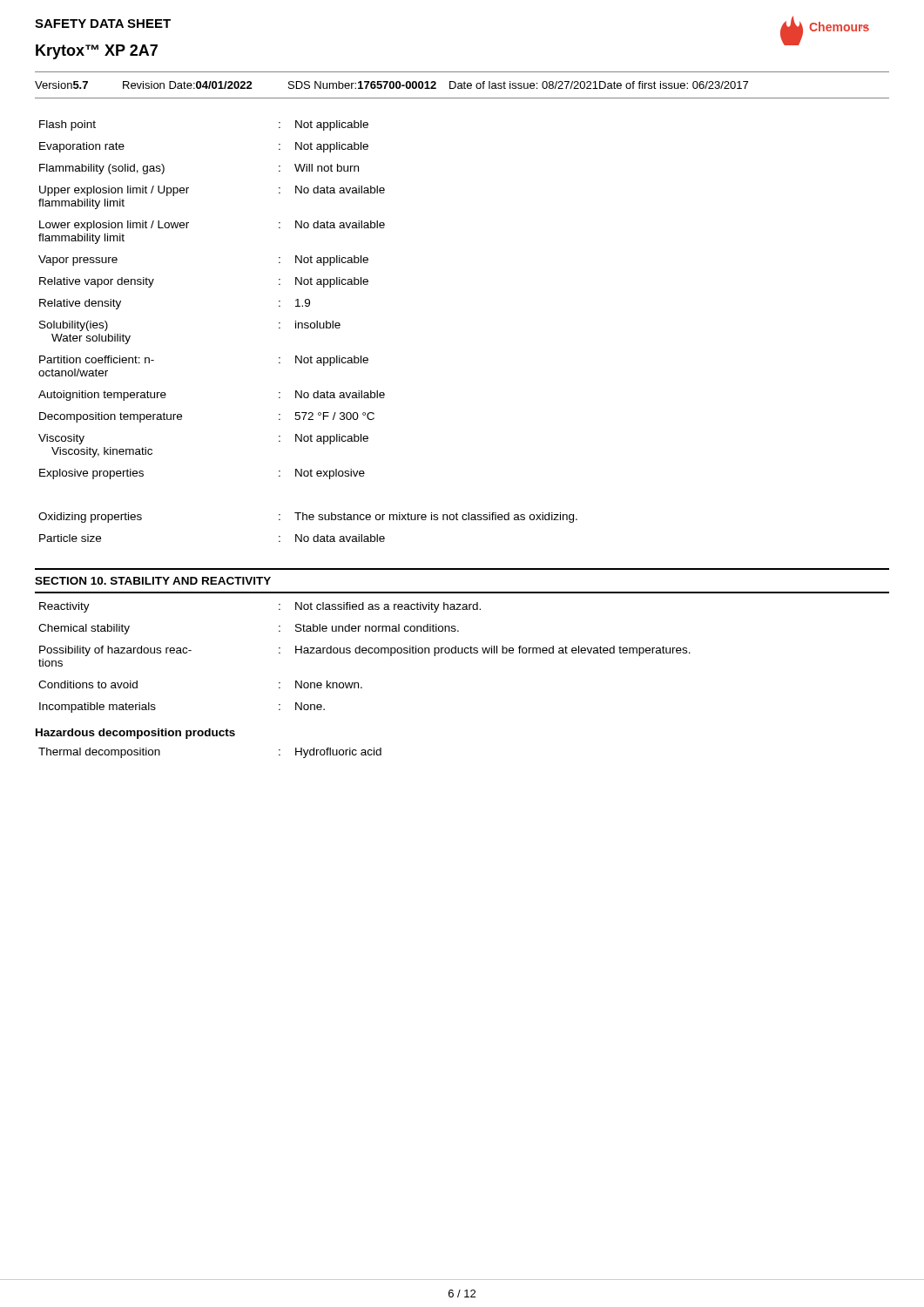Screen dimensions: 1307x924
Task: Click on the text with the text "SDS Number:1765700-00012"
Action: coord(362,85)
